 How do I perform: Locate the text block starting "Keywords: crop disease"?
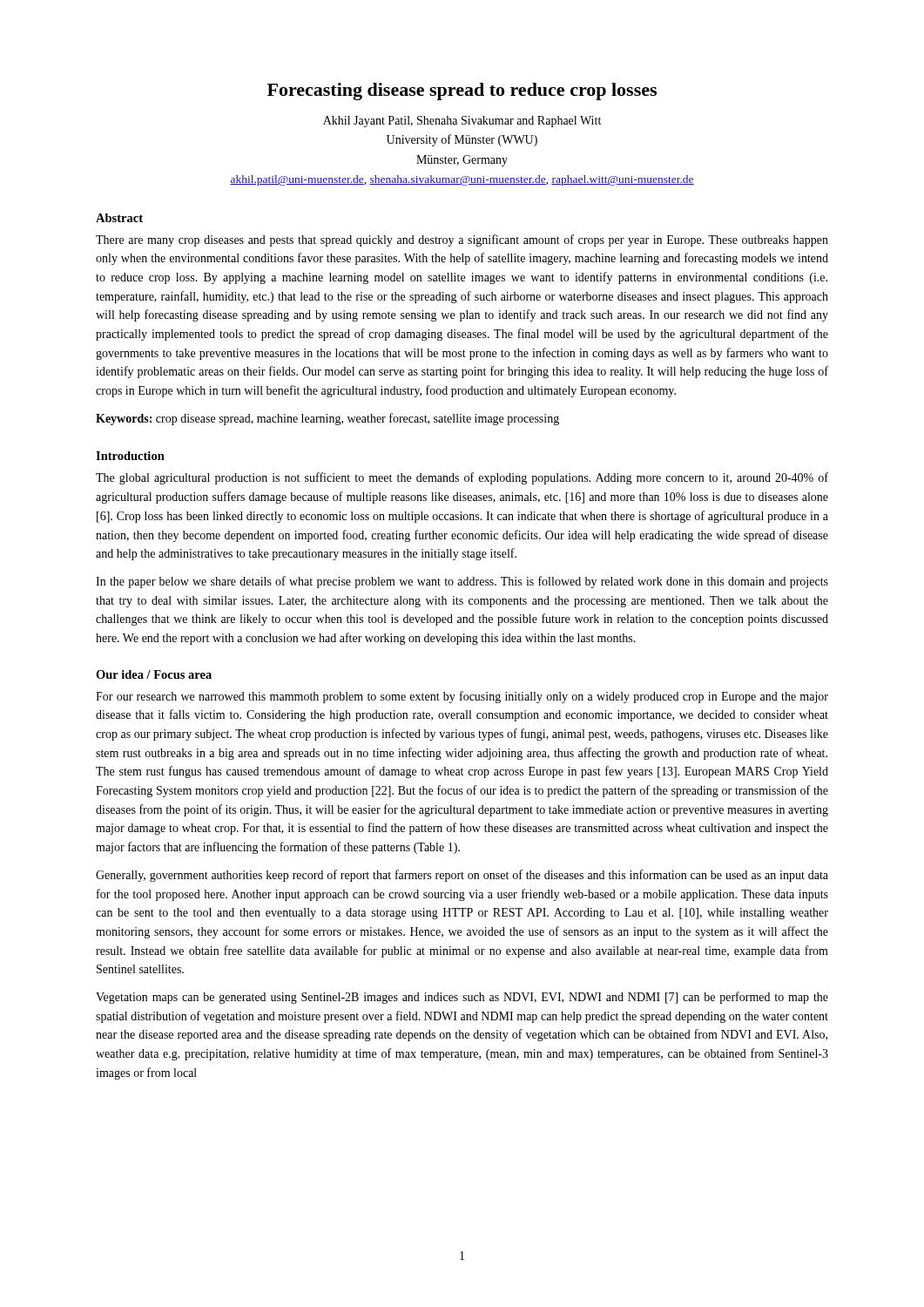click(x=328, y=419)
